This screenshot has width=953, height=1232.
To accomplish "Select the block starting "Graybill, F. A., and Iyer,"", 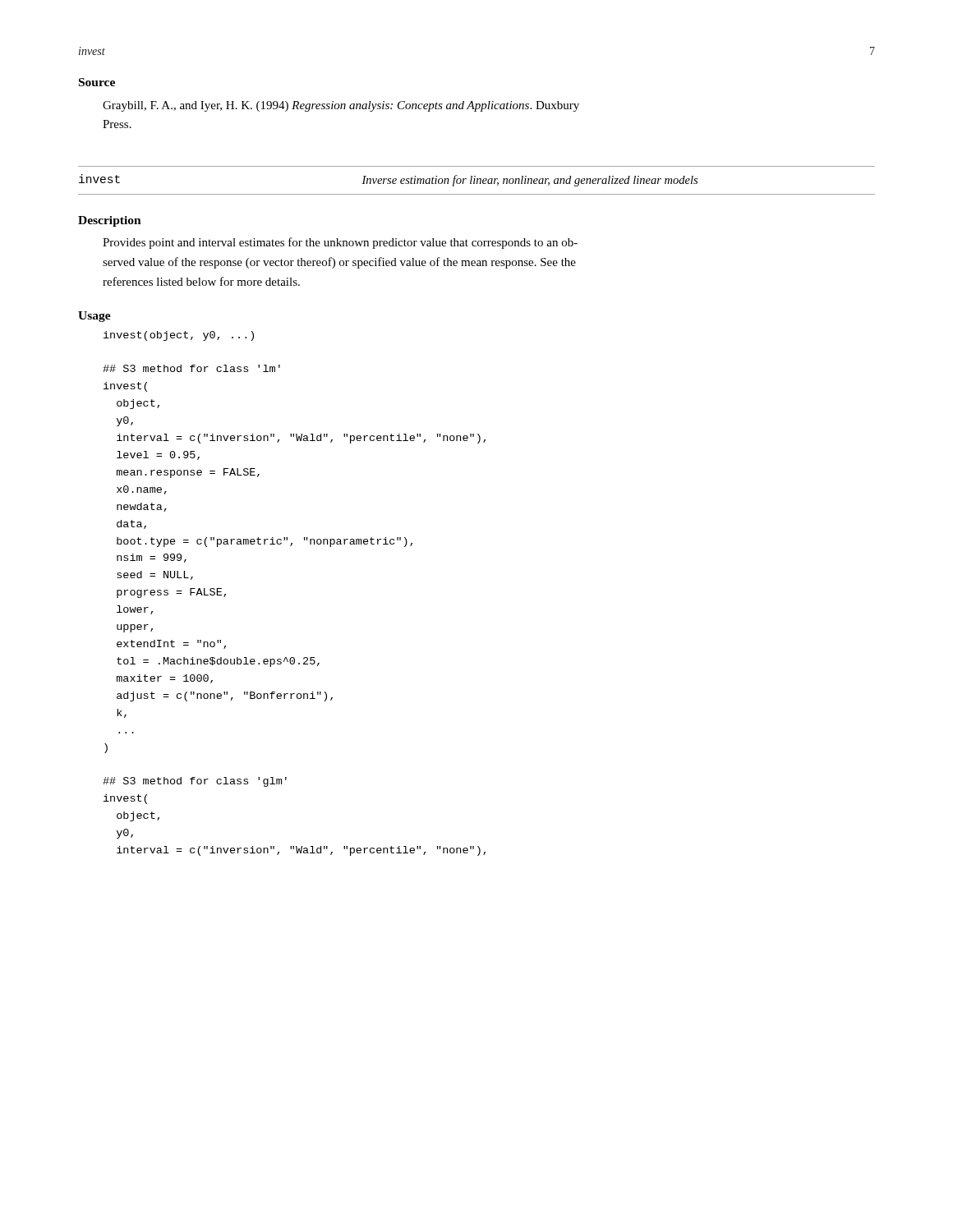I will [341, 115].
